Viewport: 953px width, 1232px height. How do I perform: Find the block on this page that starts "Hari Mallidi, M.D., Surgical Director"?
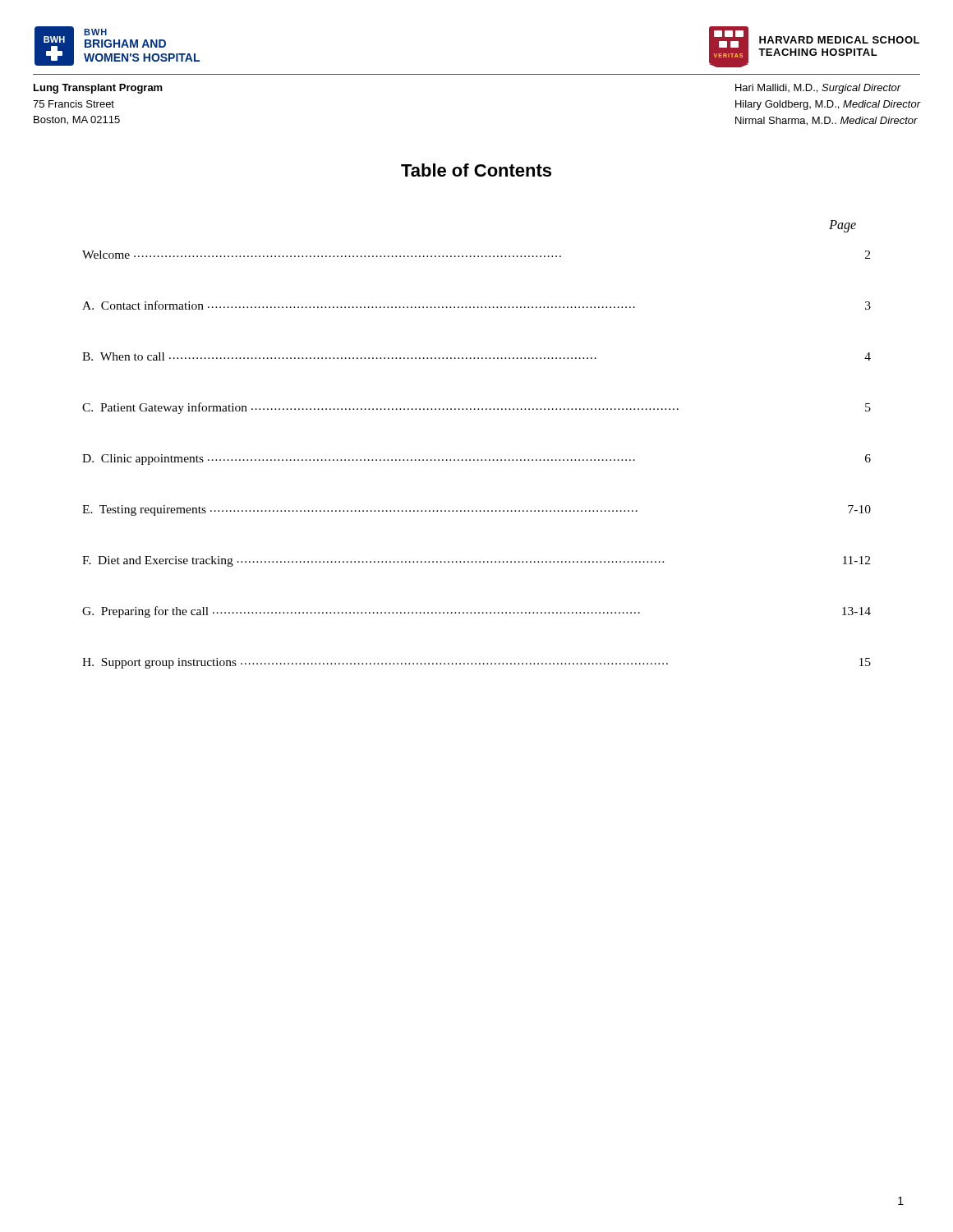[827, 104]
